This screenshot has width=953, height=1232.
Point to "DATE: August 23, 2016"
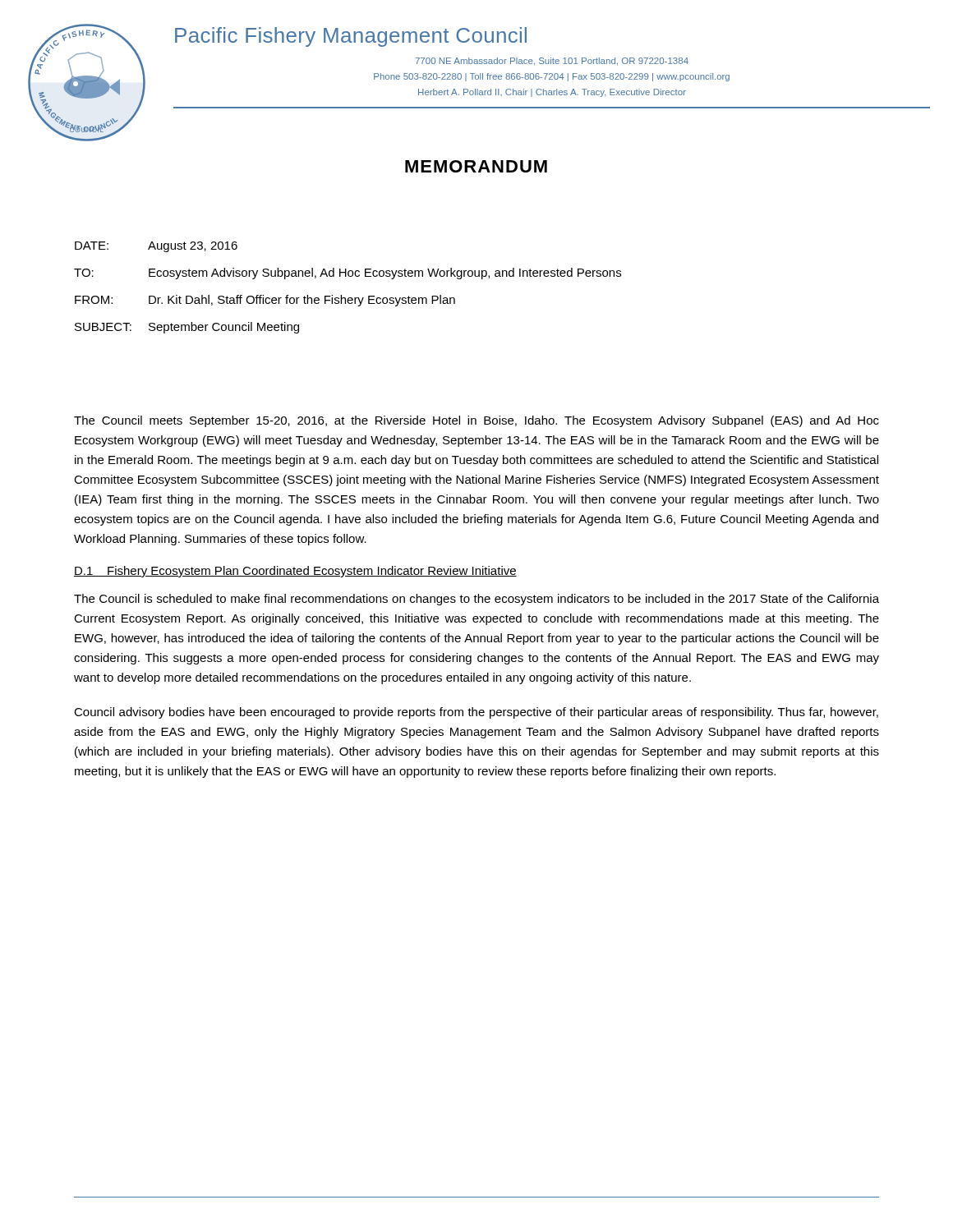156,247
